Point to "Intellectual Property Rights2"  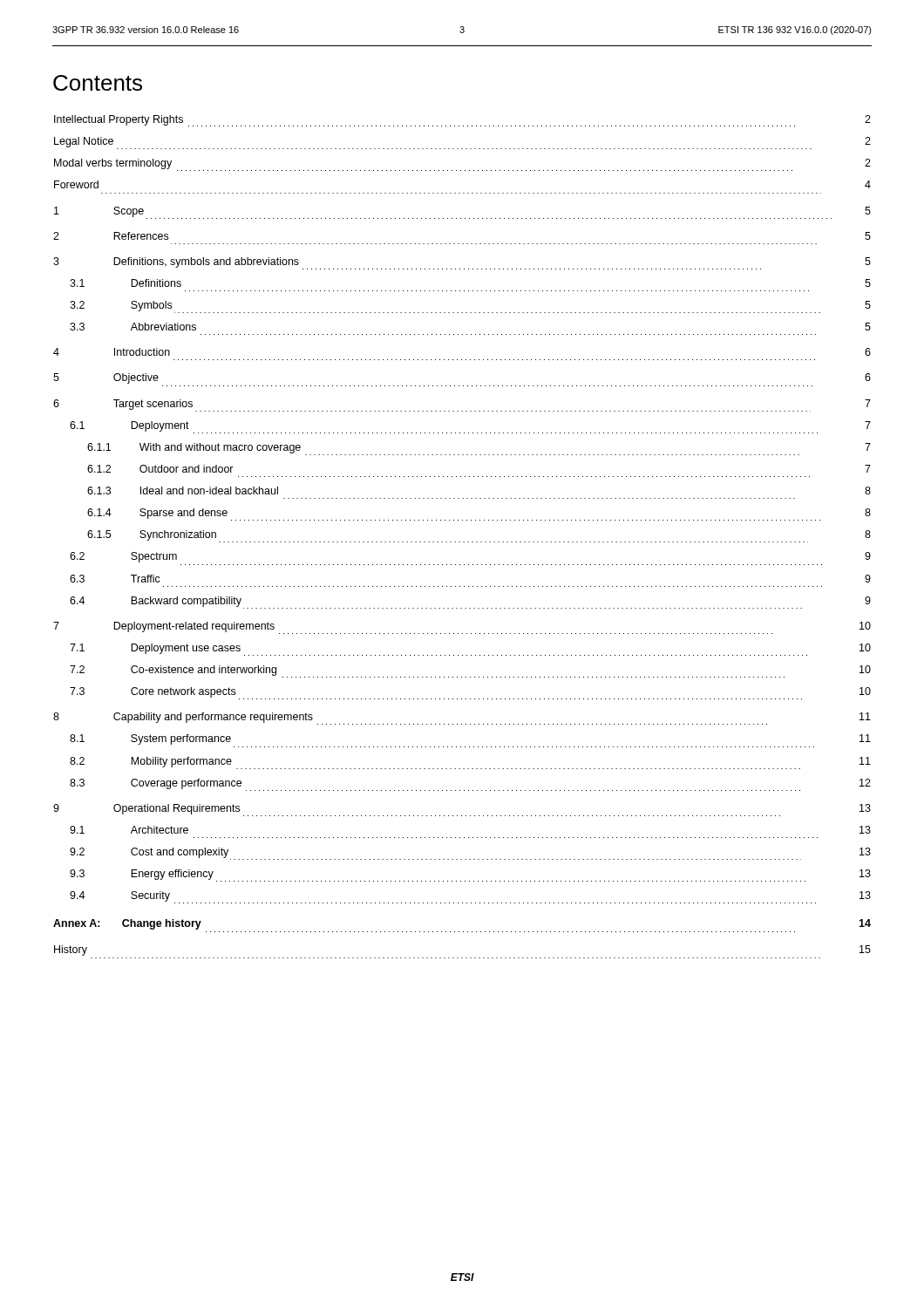coord(462,120)
